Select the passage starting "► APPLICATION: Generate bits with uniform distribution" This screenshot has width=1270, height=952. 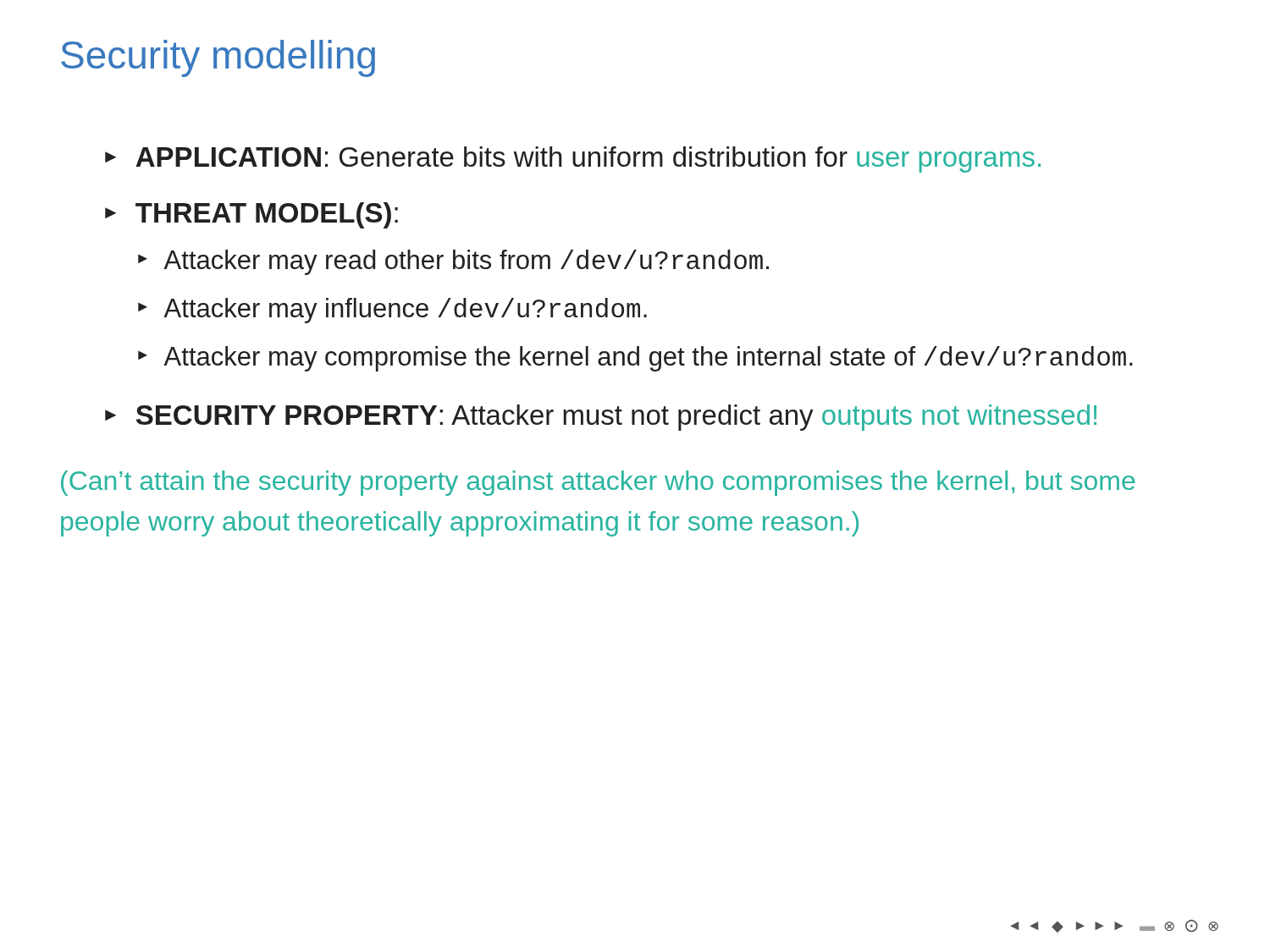click(656, 157)
